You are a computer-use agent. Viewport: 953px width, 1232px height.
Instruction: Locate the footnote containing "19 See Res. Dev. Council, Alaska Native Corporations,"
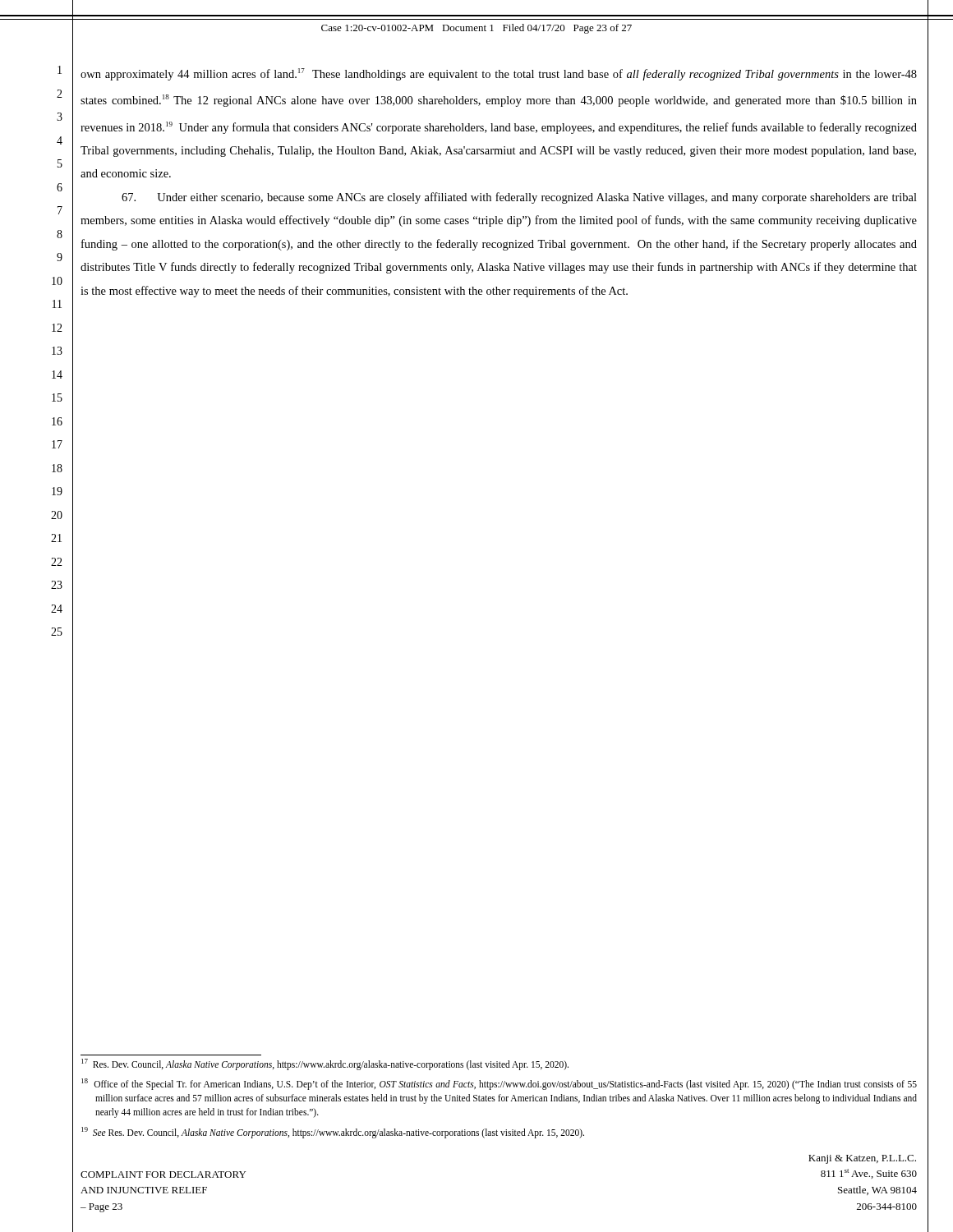pos(333,1131)
